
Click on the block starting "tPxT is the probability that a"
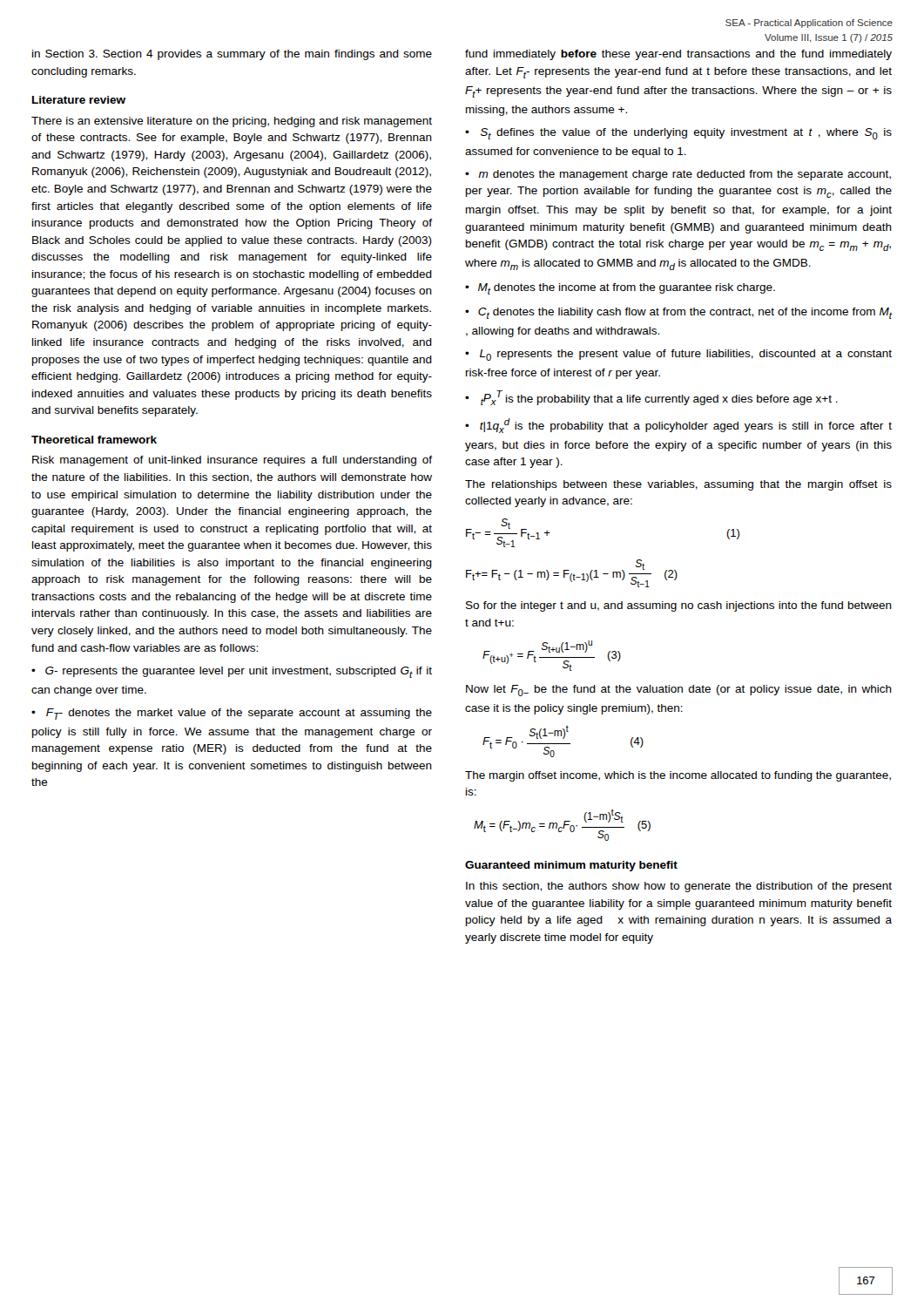tap(656, 397)
